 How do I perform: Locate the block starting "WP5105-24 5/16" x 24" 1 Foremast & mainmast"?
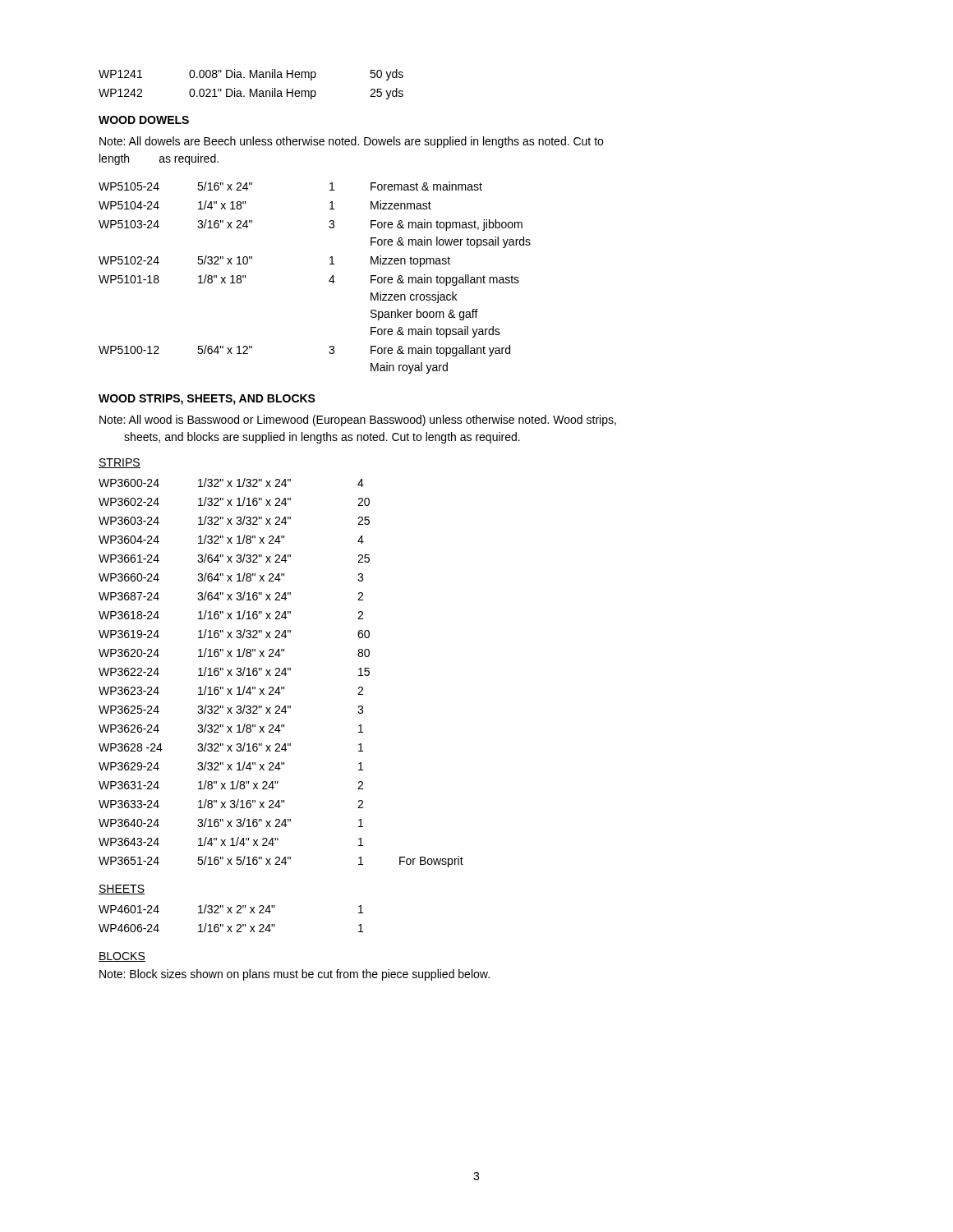(134, 184)
